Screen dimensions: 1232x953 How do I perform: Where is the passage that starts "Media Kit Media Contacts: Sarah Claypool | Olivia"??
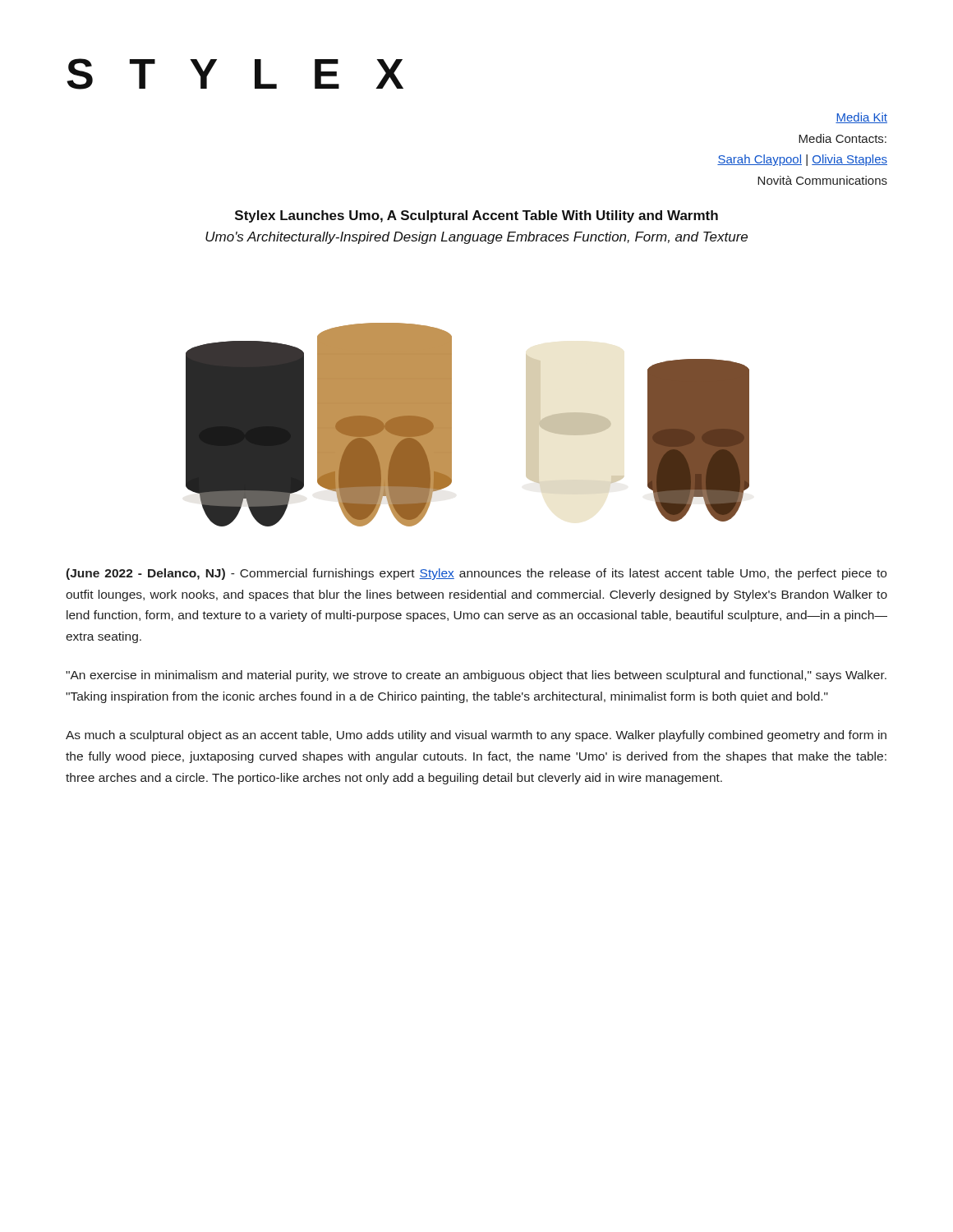802,148
